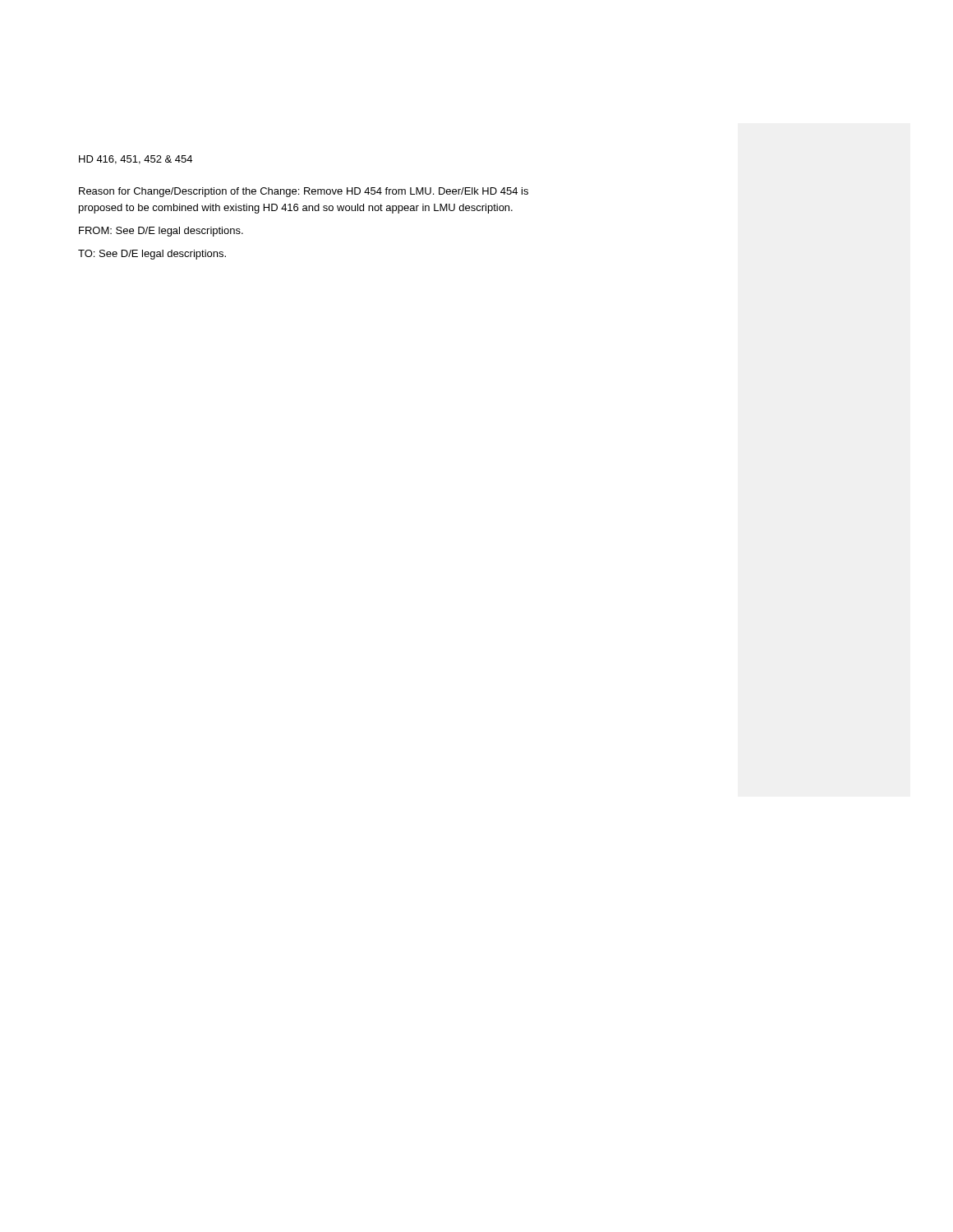This screenshot has width=953, height=1232.
Task: Navigate to the text starting "FROM: See D/E legal descriptions."
Action: tap(161, 232)
